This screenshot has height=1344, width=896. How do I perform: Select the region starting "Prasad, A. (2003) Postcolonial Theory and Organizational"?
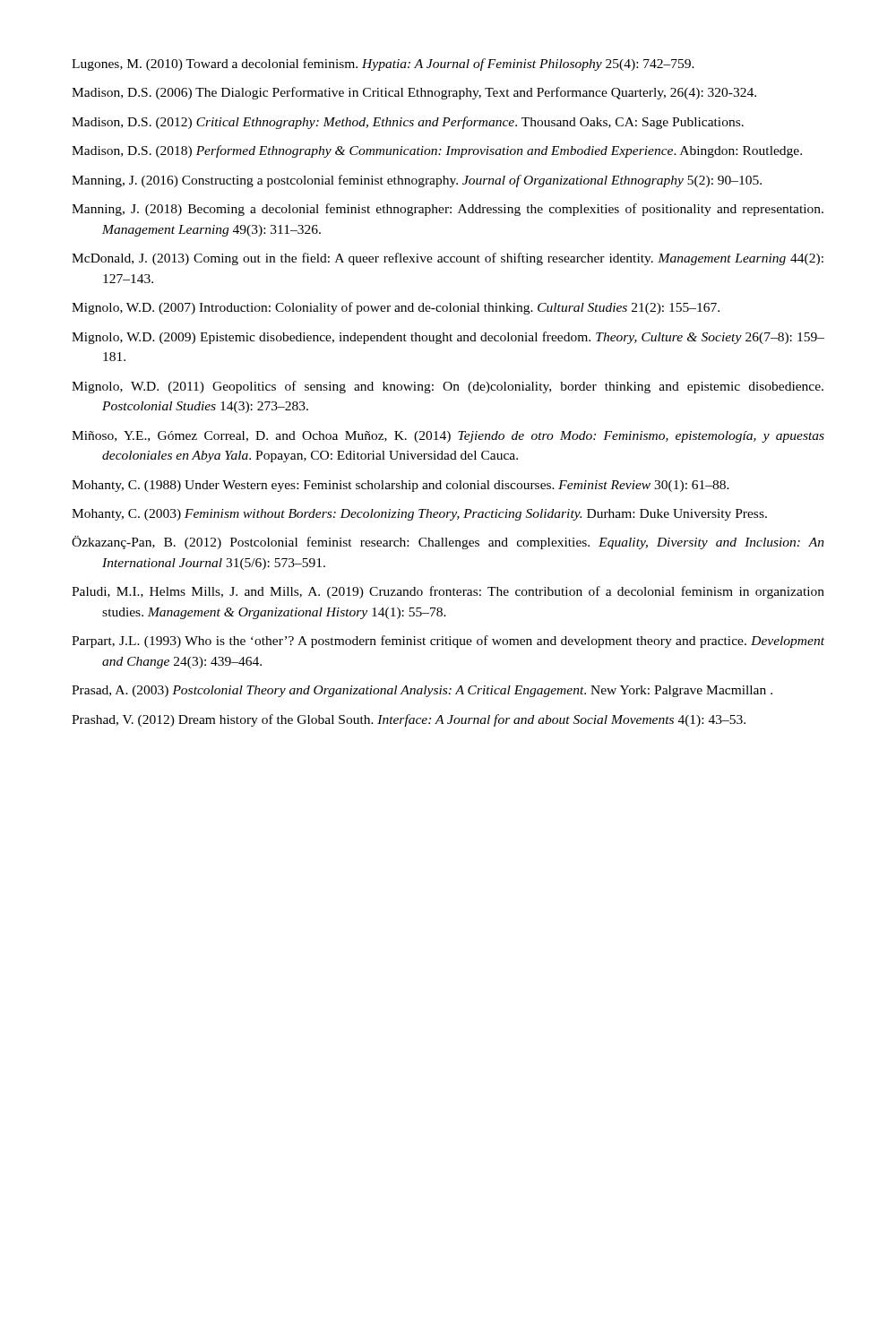coord(422,690)
